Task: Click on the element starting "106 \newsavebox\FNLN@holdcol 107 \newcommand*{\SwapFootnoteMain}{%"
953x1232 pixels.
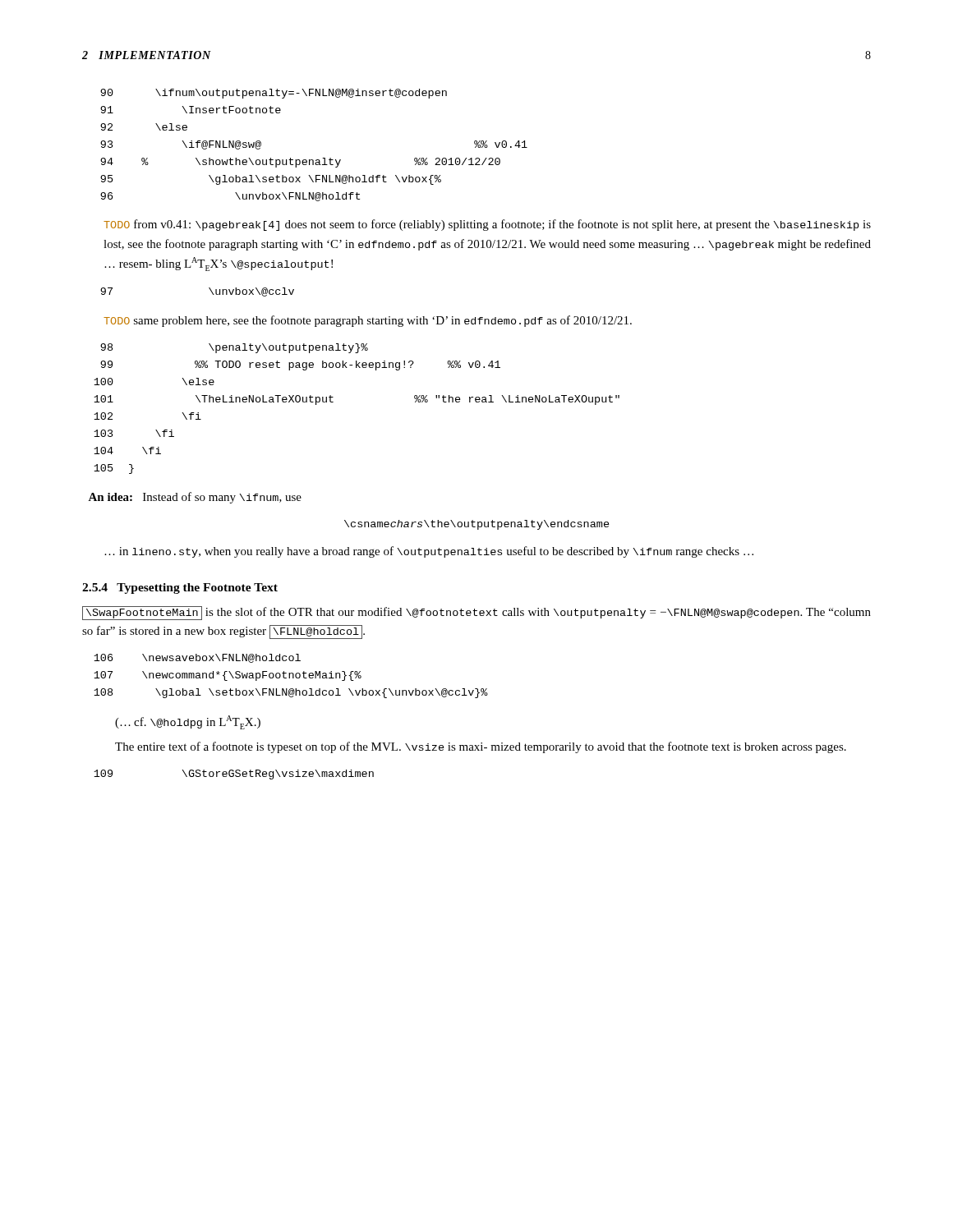Action: (285, 676)
